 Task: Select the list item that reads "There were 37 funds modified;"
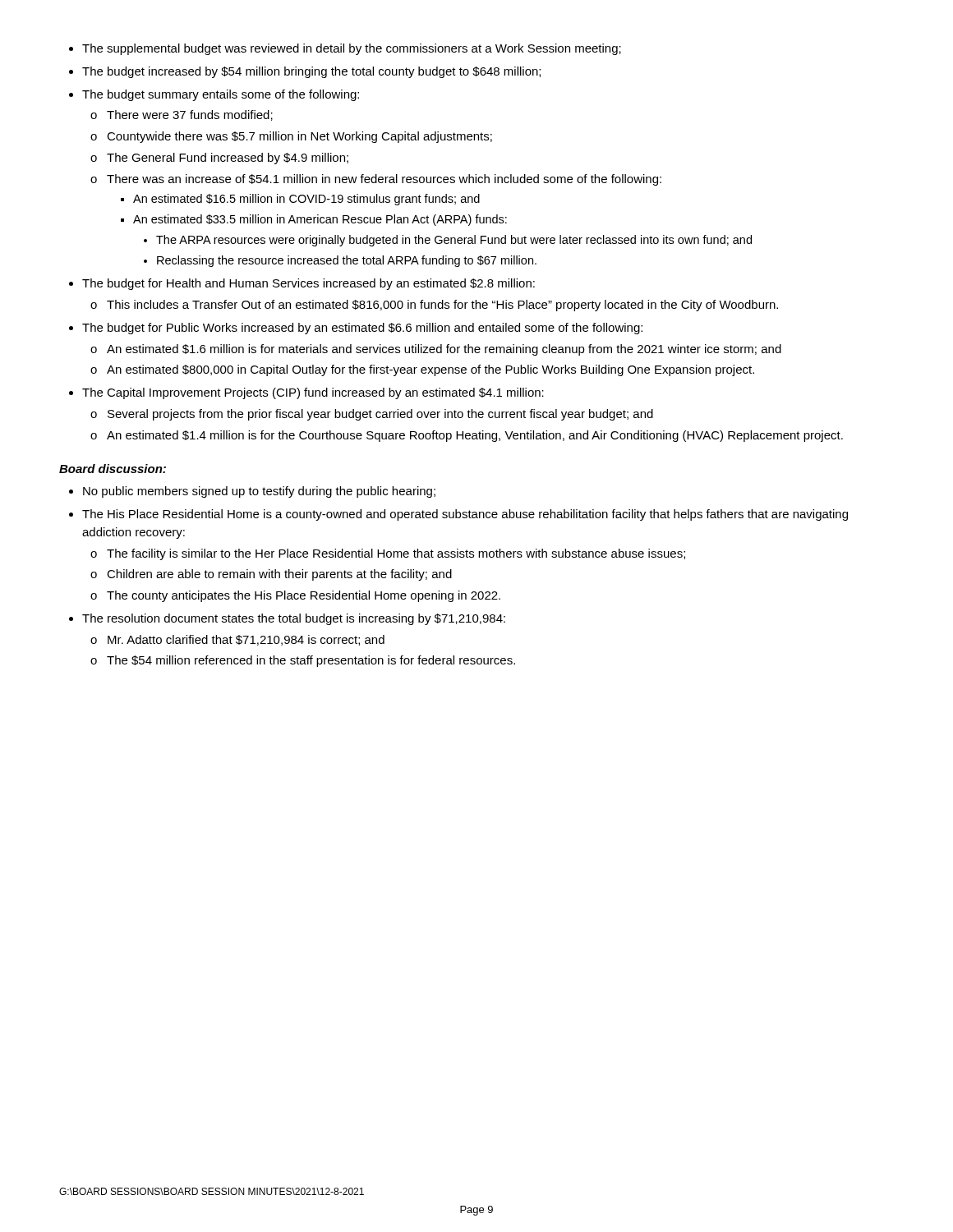click(190, 115)
